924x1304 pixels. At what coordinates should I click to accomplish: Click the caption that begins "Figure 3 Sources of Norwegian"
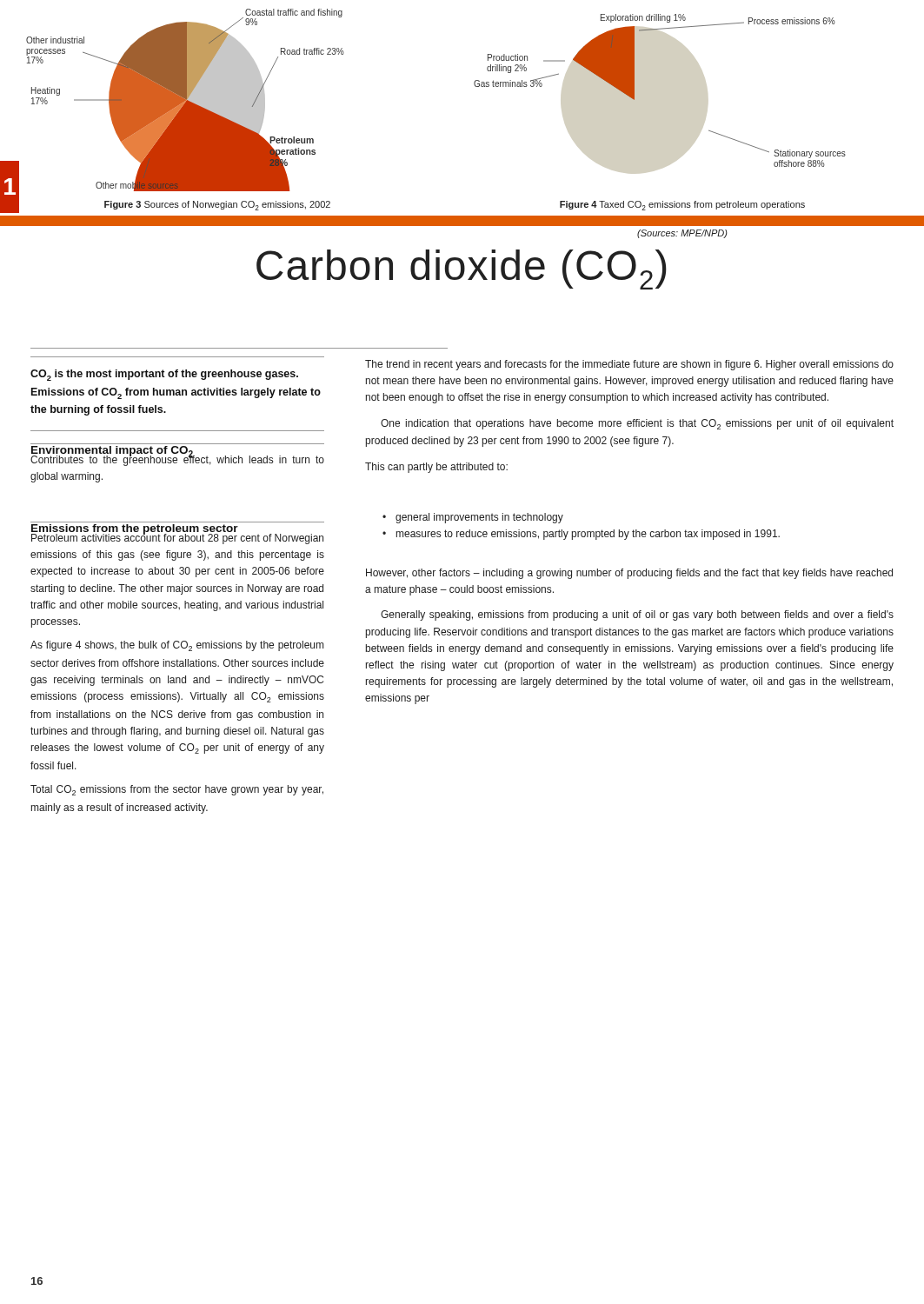(x=217, y=212)
